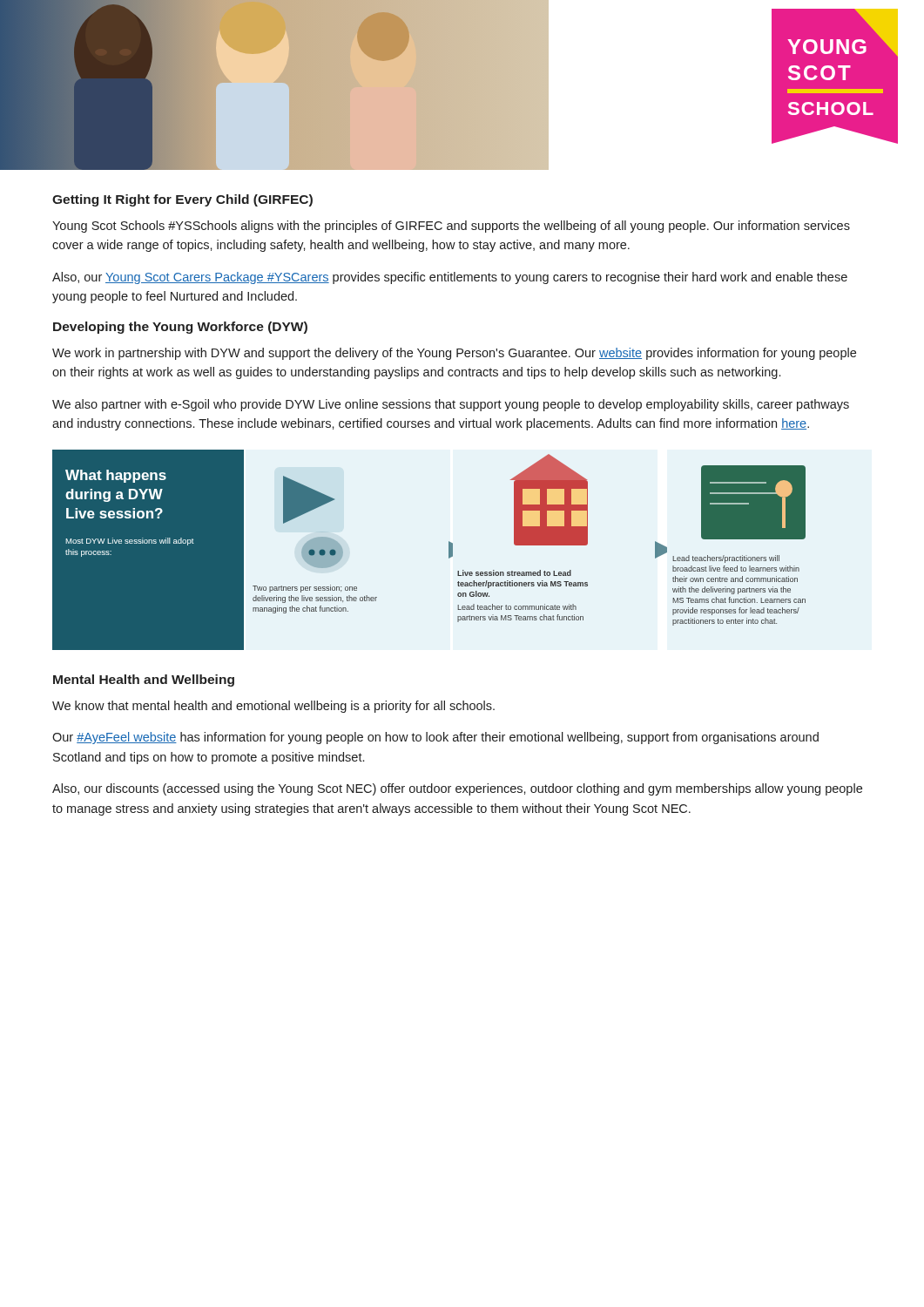Click where it says "Getting It Right for Every Child (GIRFEC)"
Screen dimensions: 1307x924
[183, 199]
